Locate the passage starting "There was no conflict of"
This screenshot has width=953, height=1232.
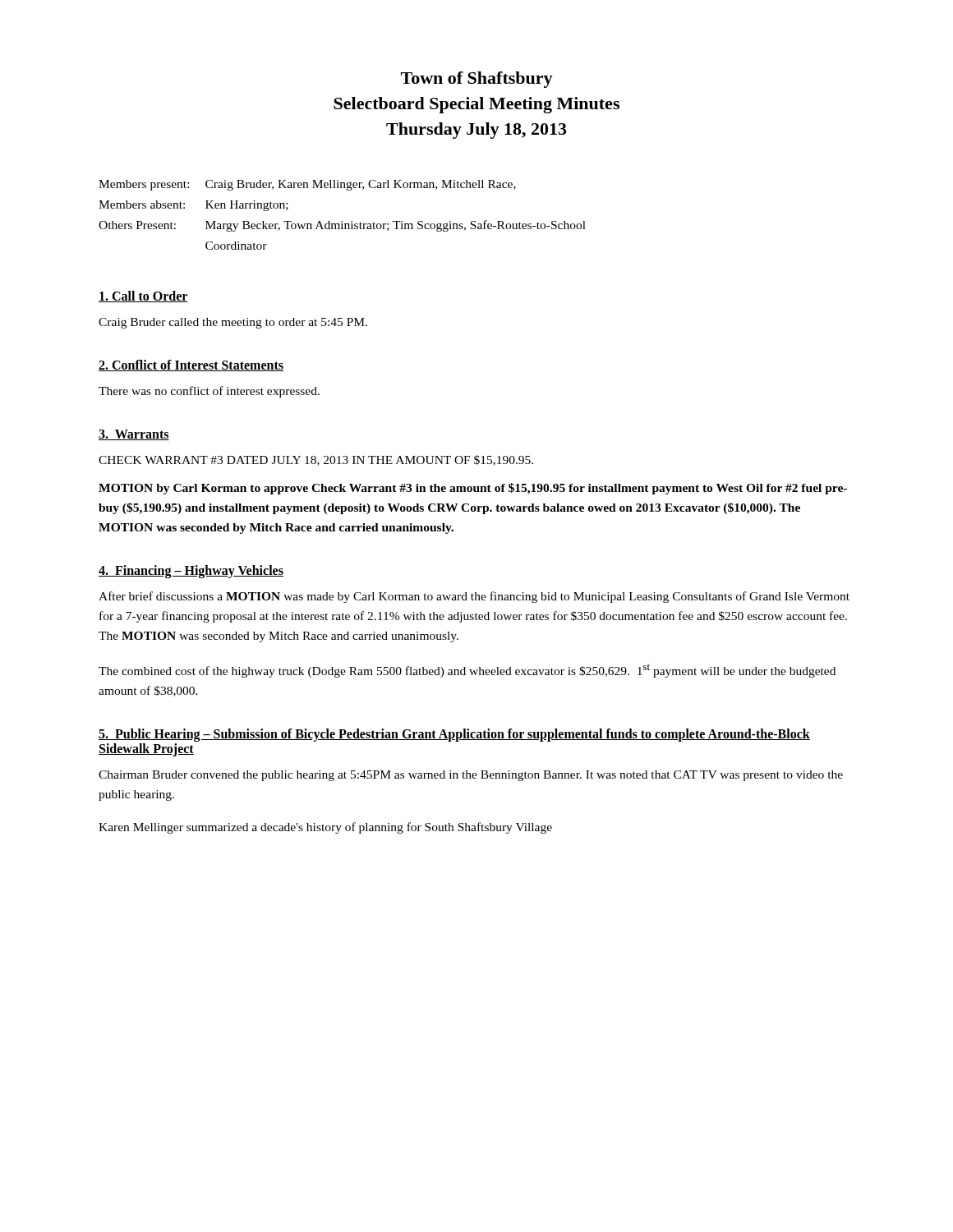(x=209, y=390)
